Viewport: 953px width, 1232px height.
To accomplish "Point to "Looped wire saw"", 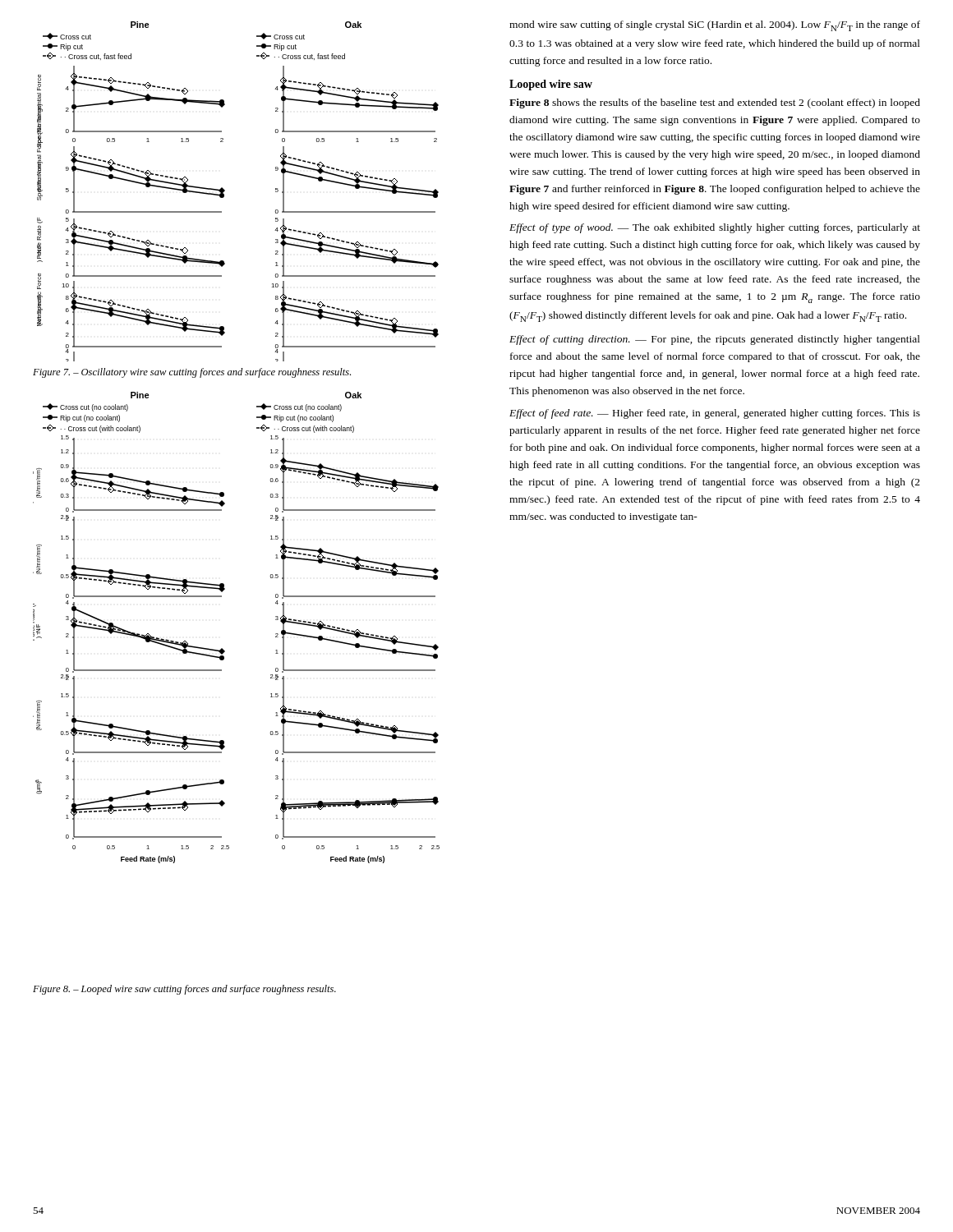I will [x=551, y=84].
